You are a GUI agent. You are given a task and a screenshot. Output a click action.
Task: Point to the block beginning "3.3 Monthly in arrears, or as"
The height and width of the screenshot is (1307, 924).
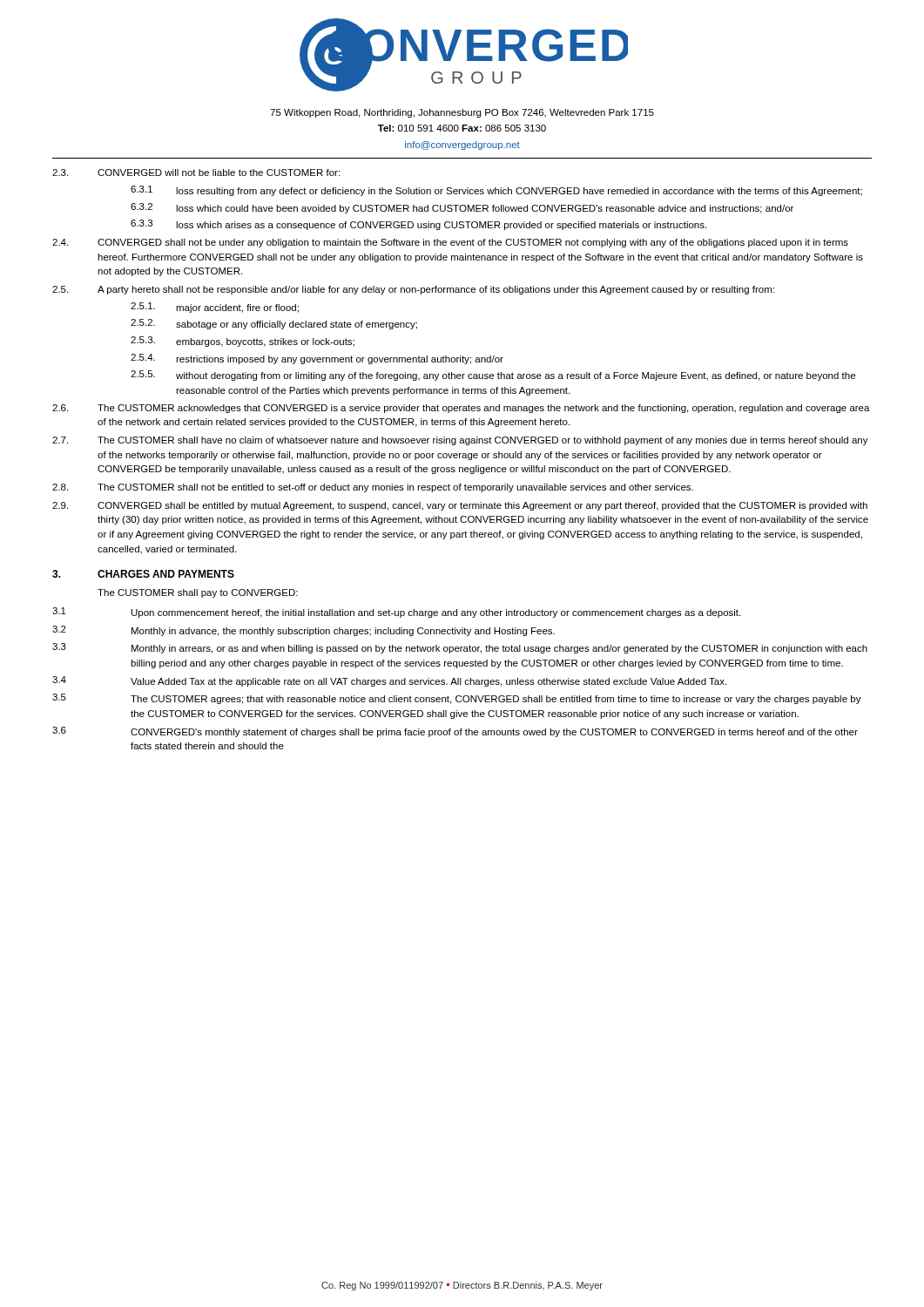(x=462, y=656)
